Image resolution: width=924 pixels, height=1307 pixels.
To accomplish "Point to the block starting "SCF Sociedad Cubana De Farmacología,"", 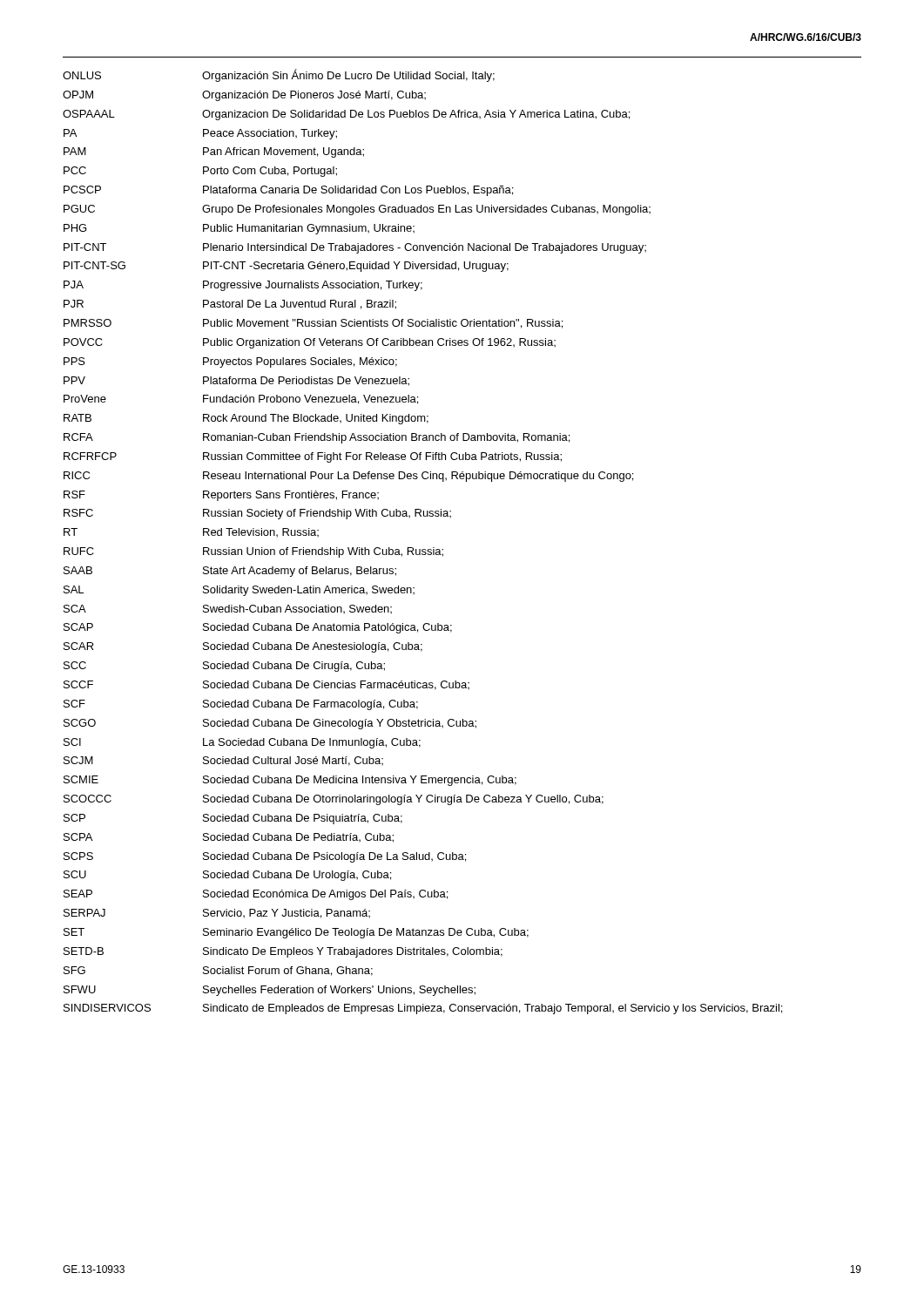I will (241, 705).
